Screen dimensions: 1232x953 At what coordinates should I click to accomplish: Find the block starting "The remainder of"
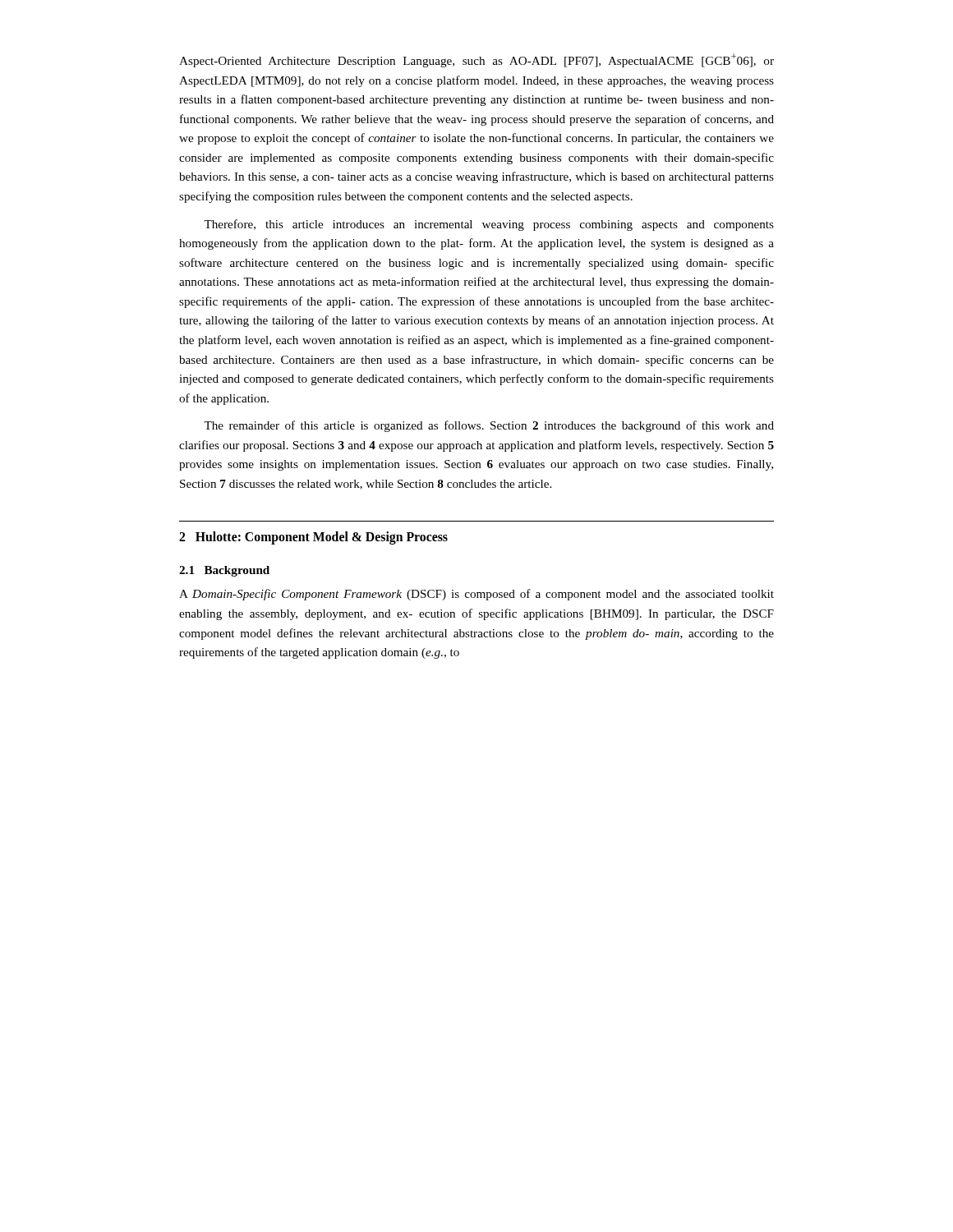(x=476, y=454)
